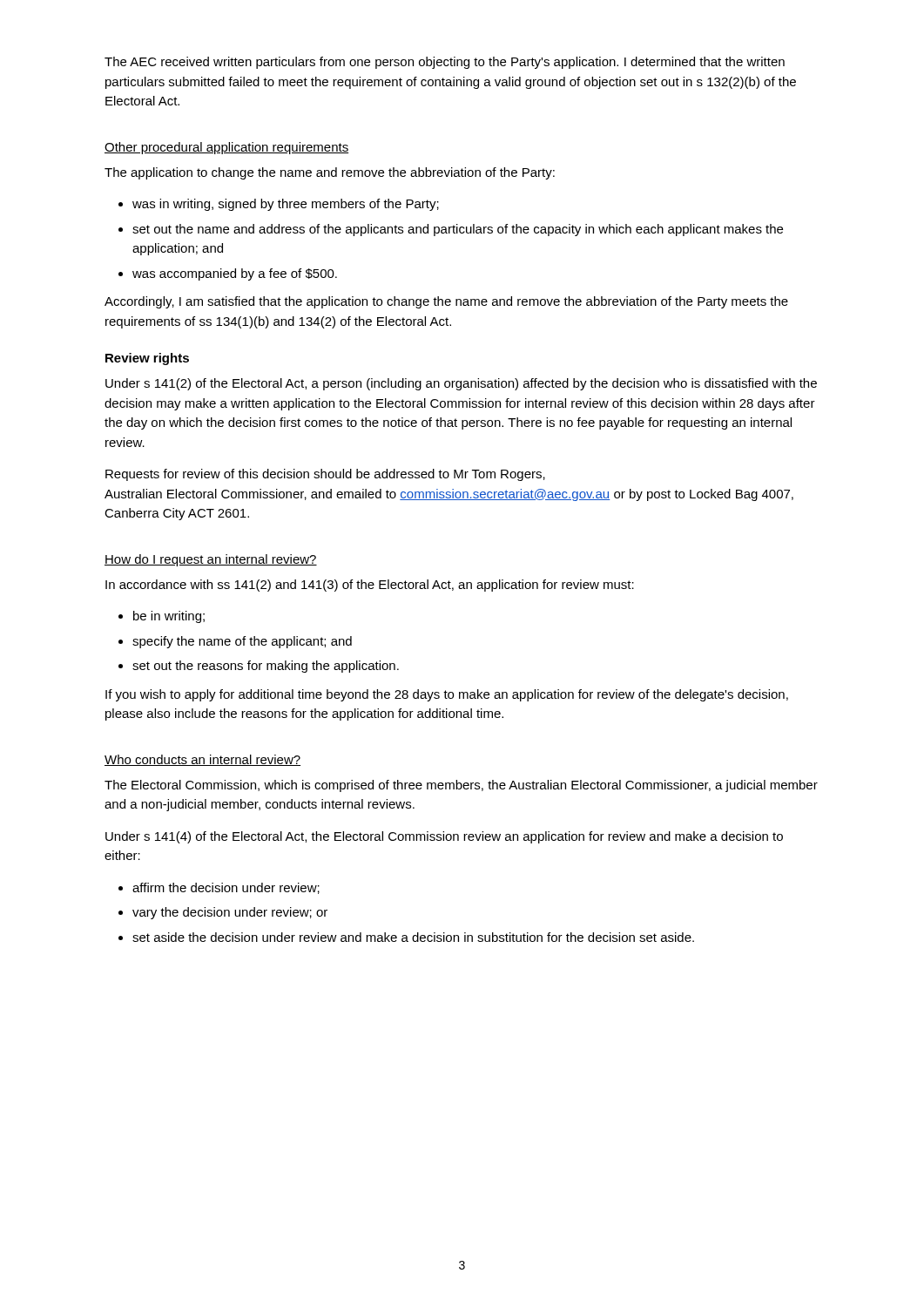Find the block on this page that starts "The Electoral Commission,"
The width and height of the screenshot is (924, 1307).
[x=461, y=794]
